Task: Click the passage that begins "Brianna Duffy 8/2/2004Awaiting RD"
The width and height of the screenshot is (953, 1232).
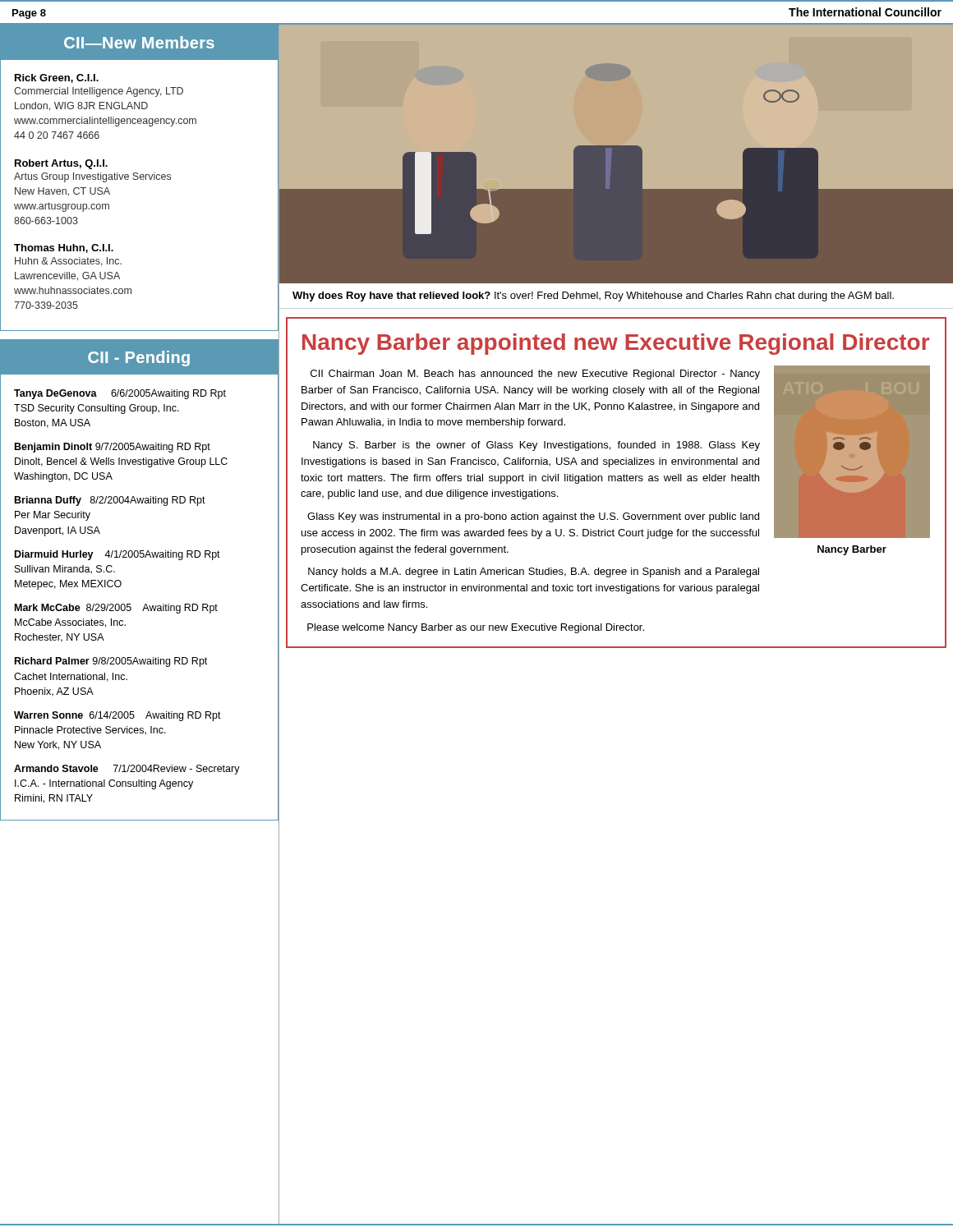Action: coord(110,501)
